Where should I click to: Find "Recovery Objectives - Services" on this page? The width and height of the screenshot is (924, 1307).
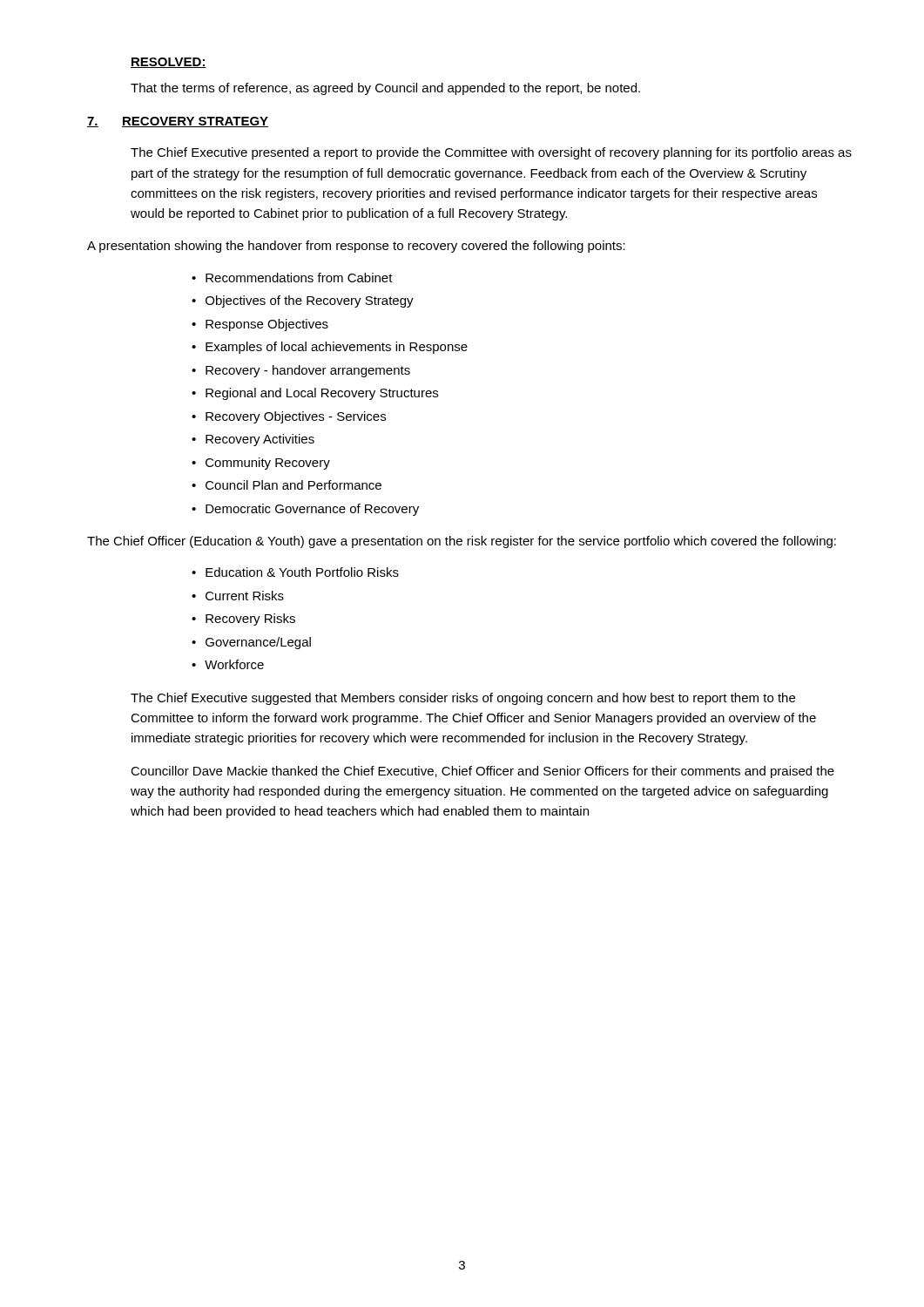(x=296, y=416)
